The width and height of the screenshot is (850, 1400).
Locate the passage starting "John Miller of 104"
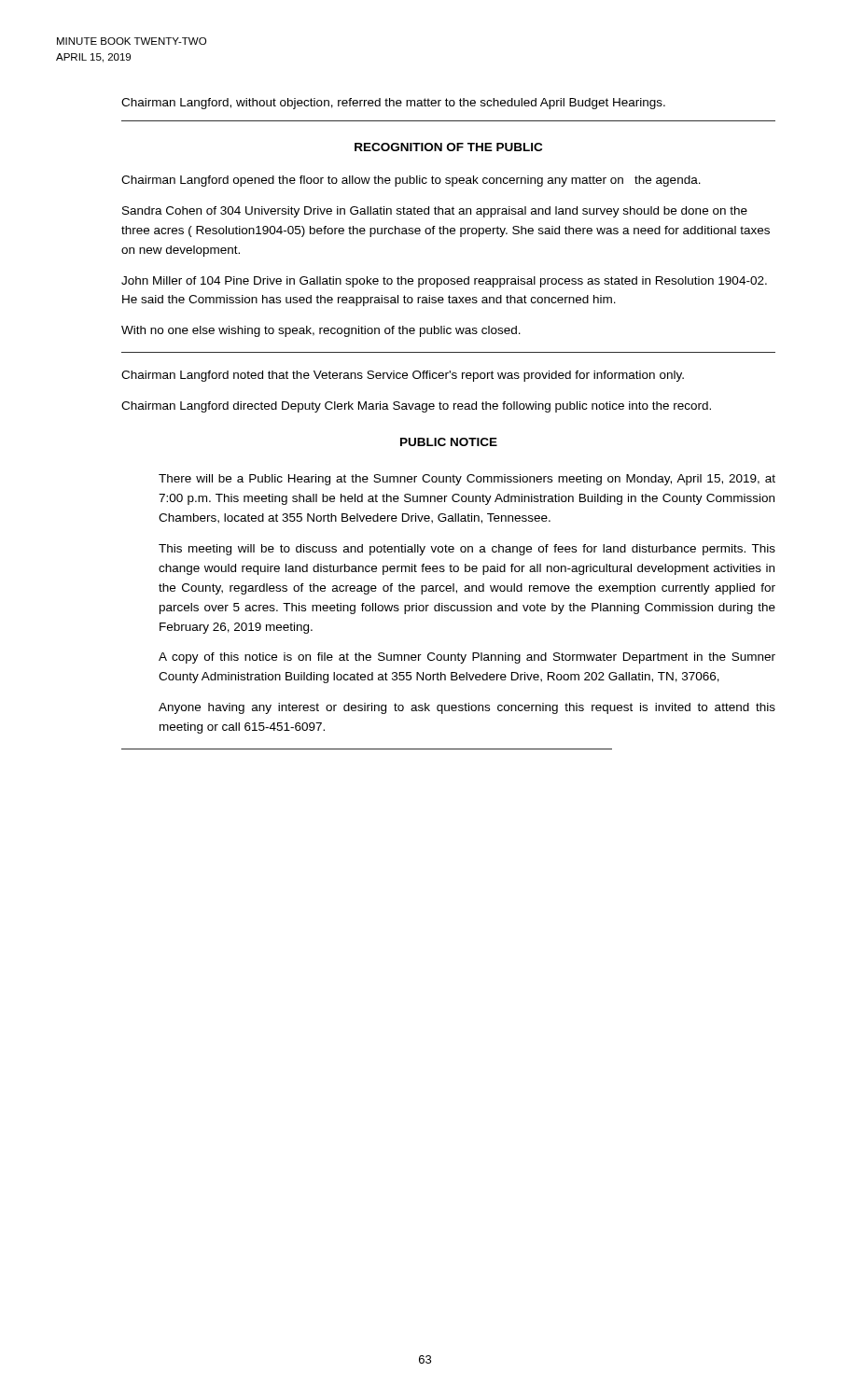tap(444, 290)
